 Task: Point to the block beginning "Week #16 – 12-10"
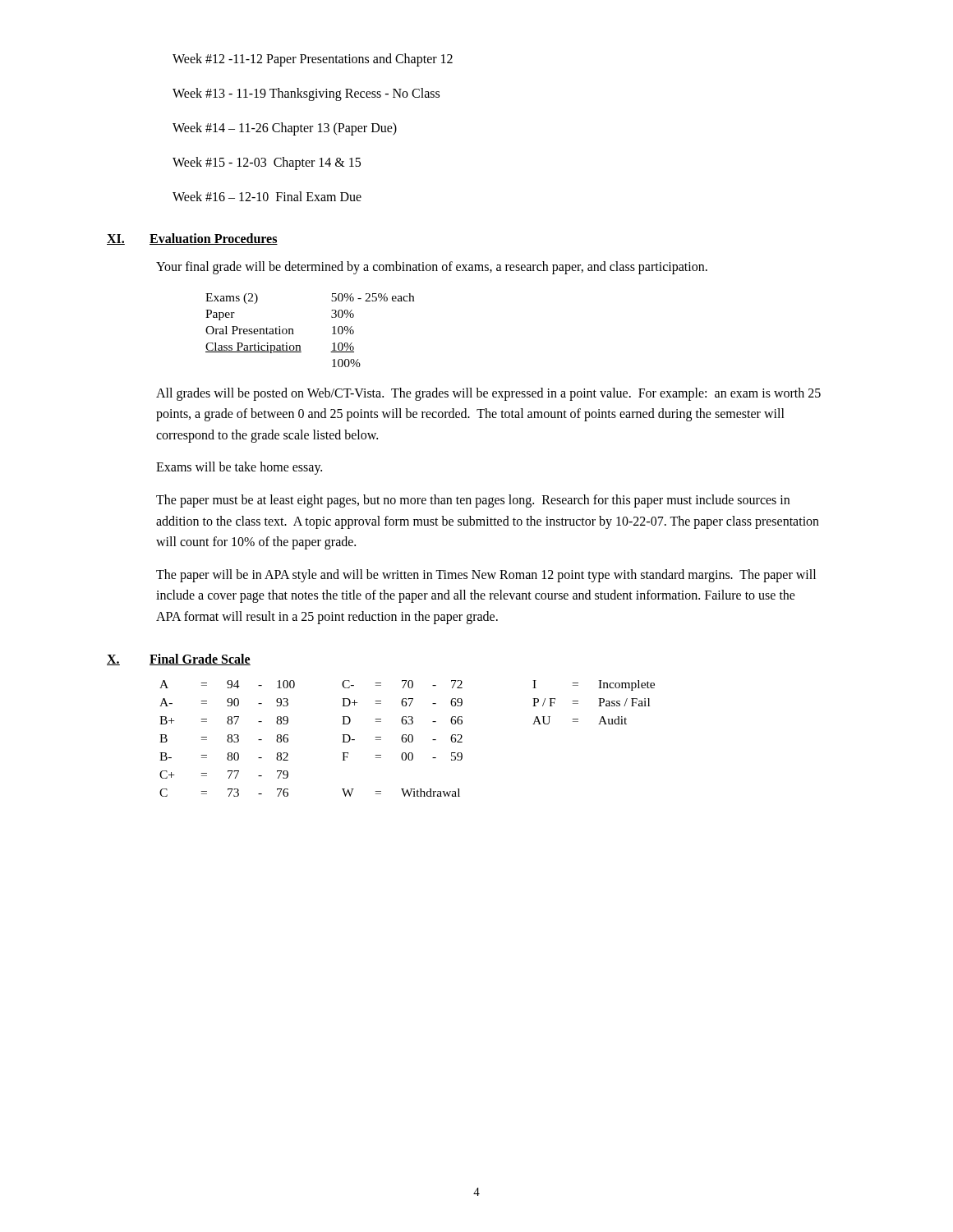click(267, 197)
